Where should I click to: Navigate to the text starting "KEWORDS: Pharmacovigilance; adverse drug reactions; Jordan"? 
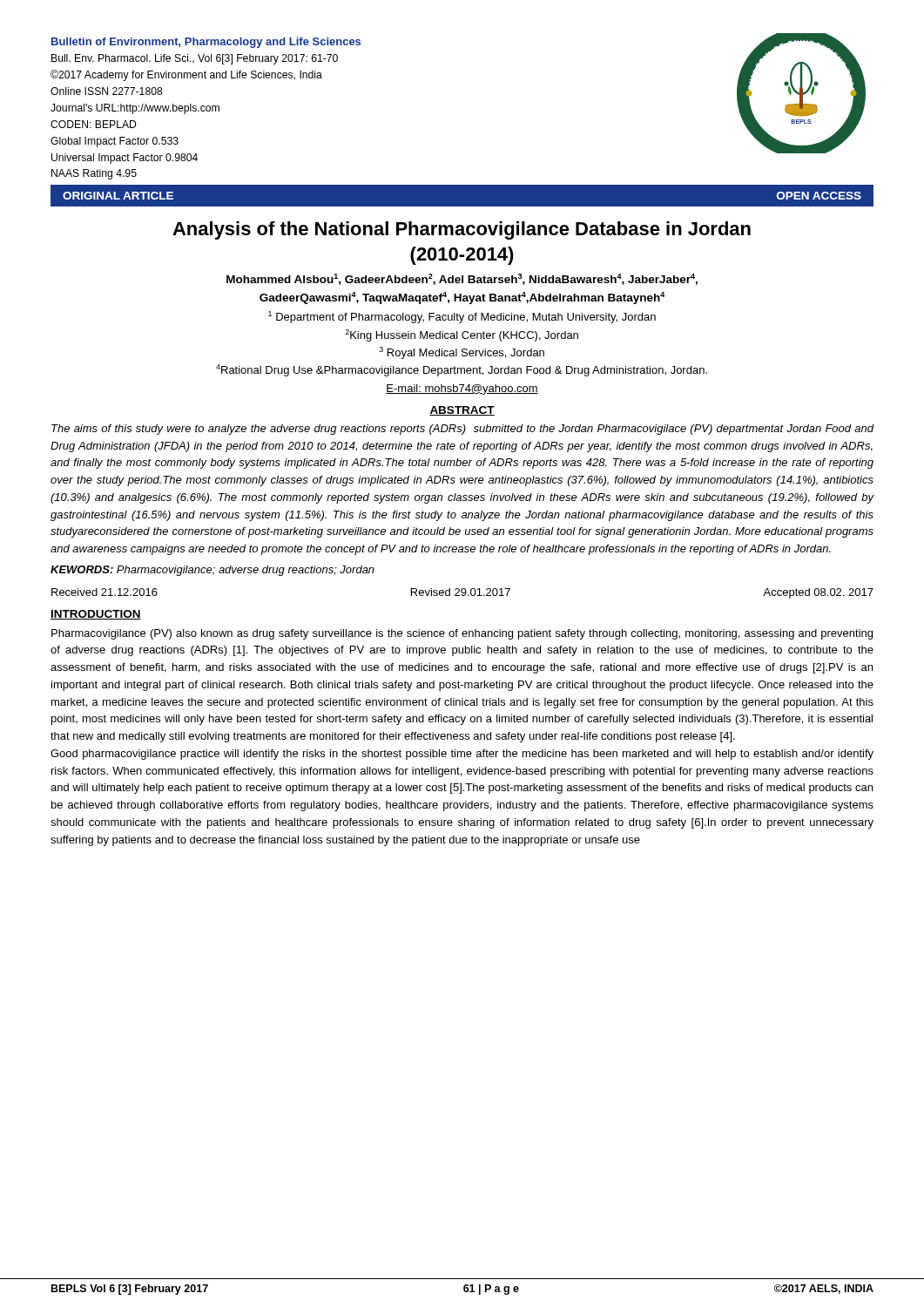213,569
